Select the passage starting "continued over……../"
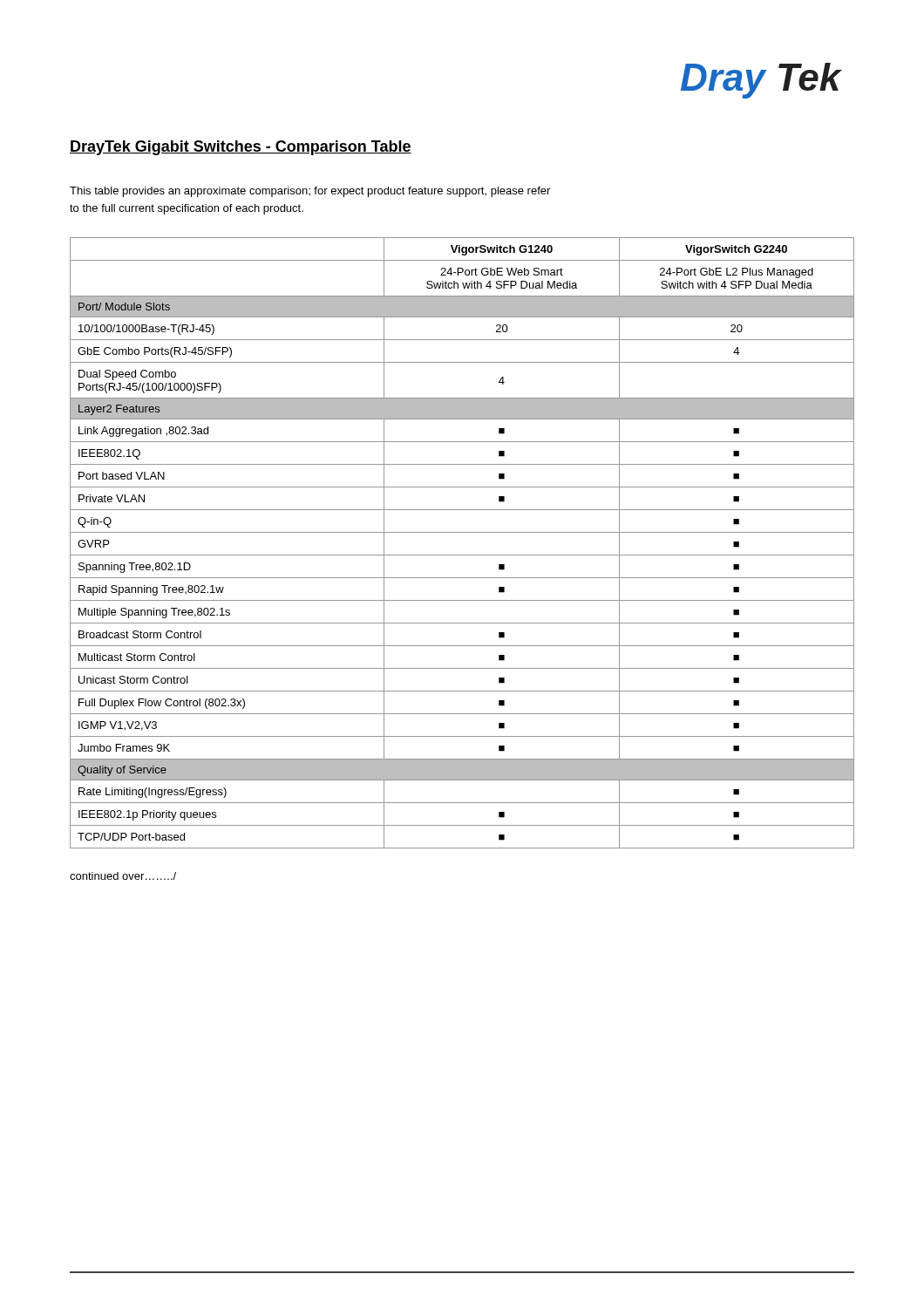The height and width of the screenshot is (1308, 924). (123, 876)
